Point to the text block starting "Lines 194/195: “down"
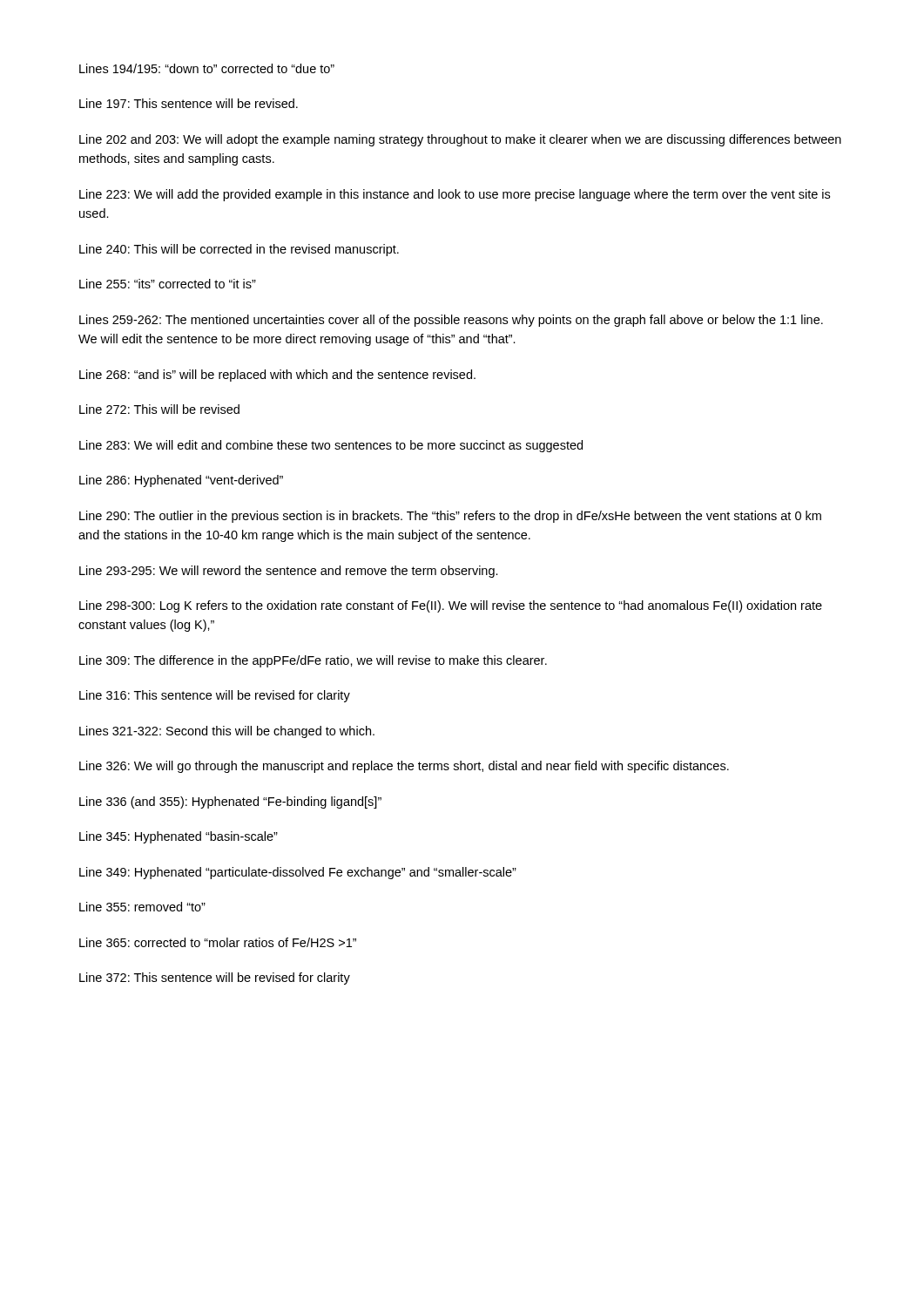This screenshot has height=1307, width=924. click(206, 69)
